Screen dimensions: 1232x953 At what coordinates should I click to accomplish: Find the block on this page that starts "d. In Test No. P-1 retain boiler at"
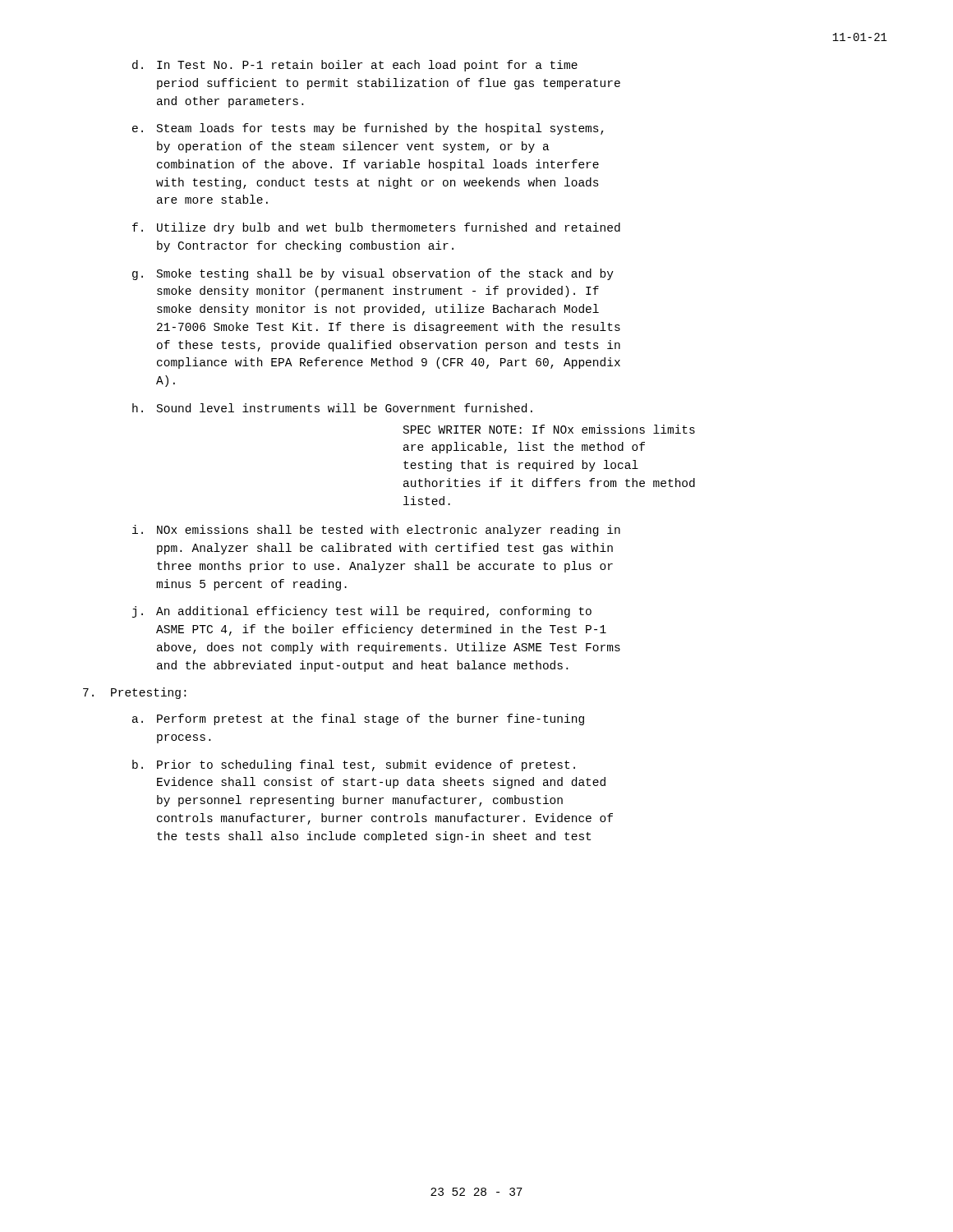tap(509, 84)
